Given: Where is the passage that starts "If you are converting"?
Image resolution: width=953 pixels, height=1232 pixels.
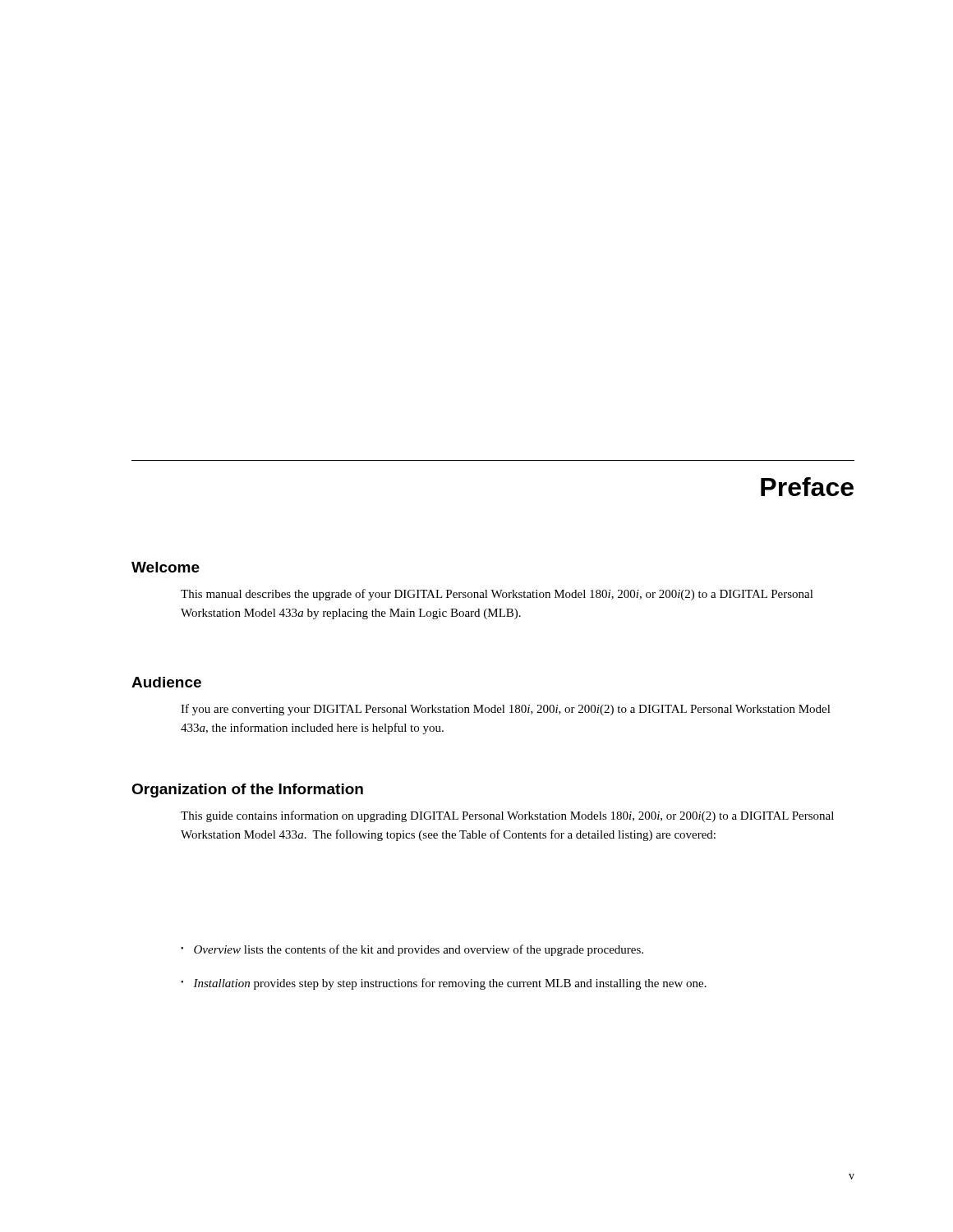Looking at the screenshot, I should coord(506,718).
